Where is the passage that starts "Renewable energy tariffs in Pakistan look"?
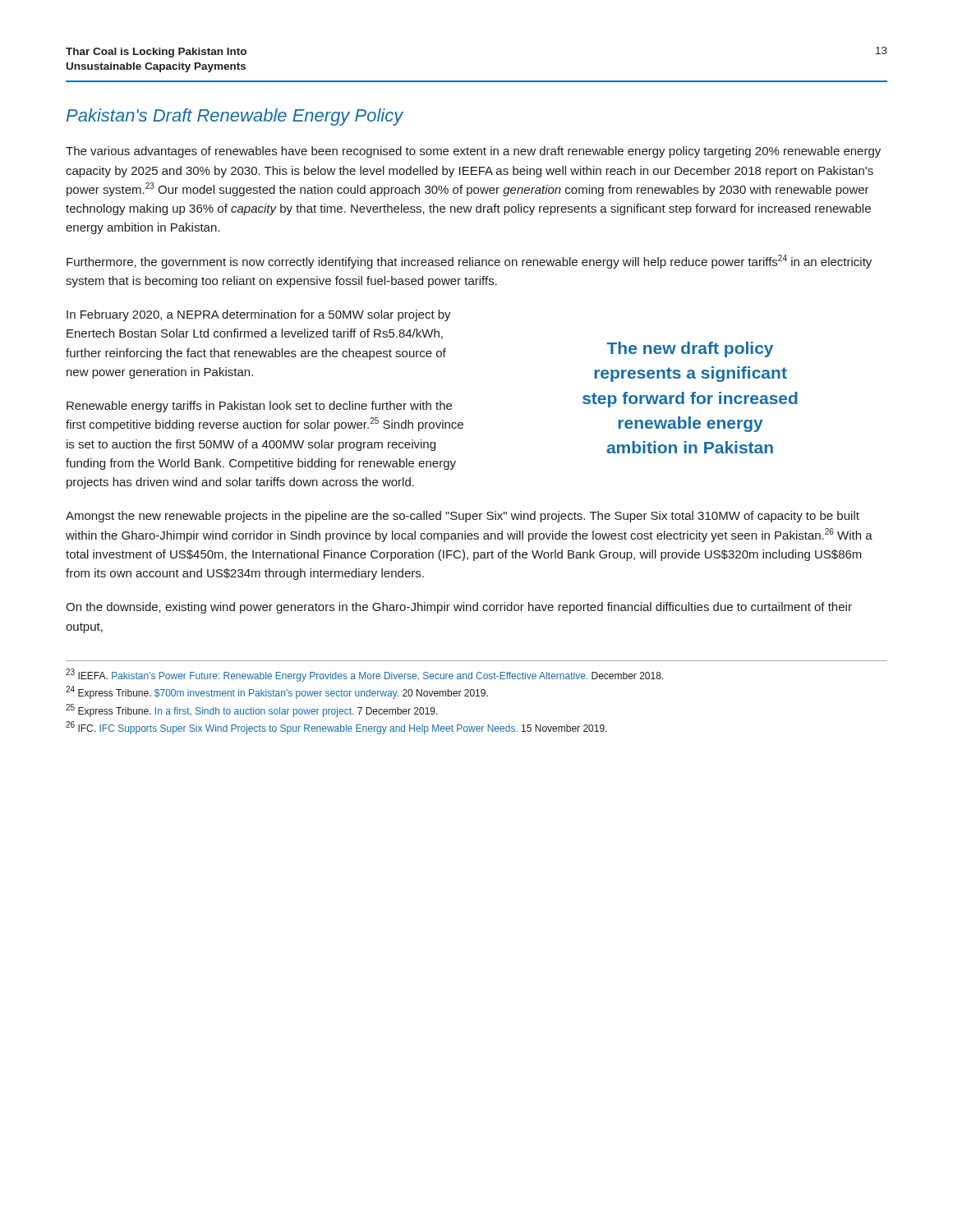 (265, 444)
